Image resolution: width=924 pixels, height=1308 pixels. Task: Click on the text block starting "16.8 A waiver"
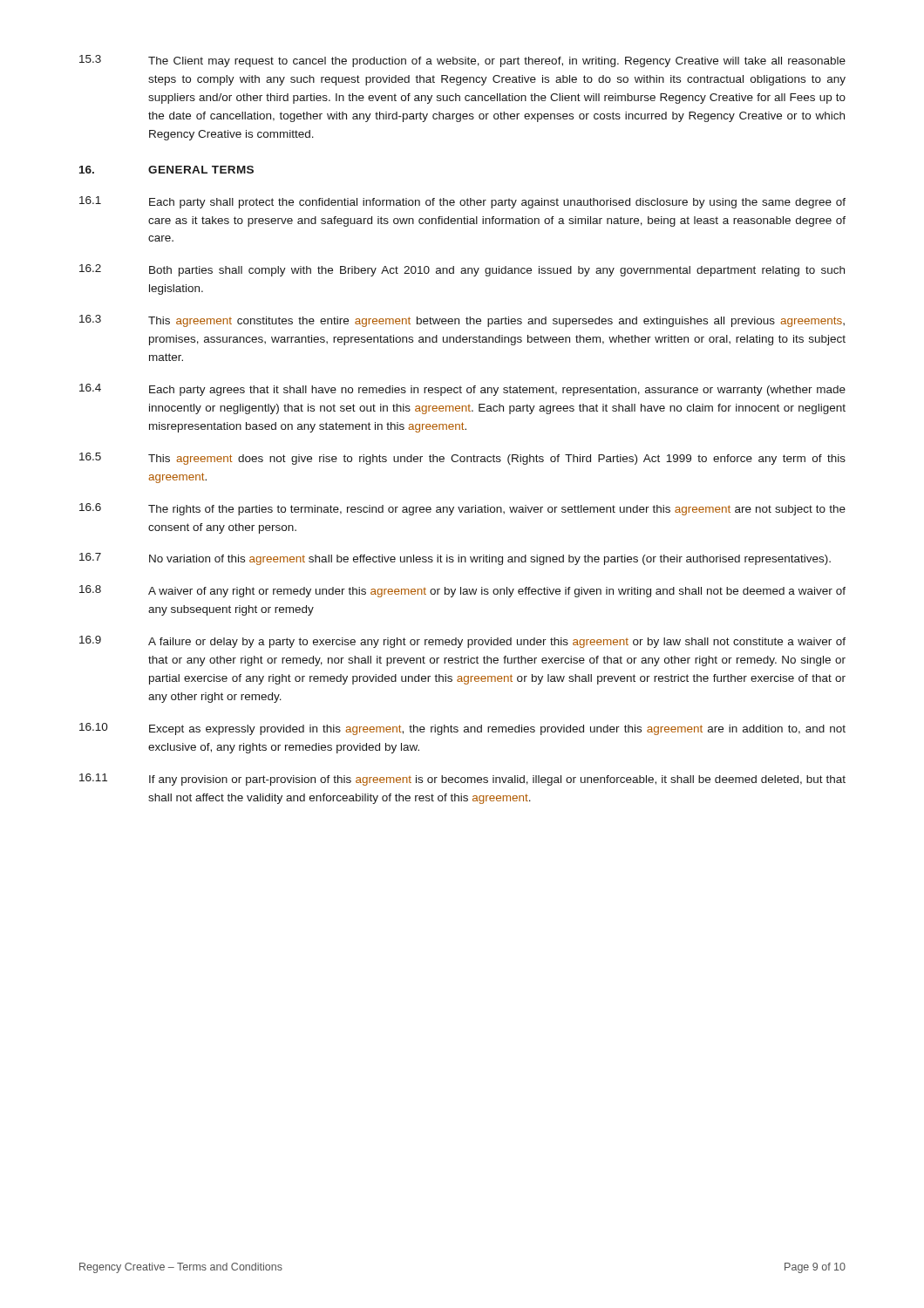pyautogui.click(x=462, y=601)
